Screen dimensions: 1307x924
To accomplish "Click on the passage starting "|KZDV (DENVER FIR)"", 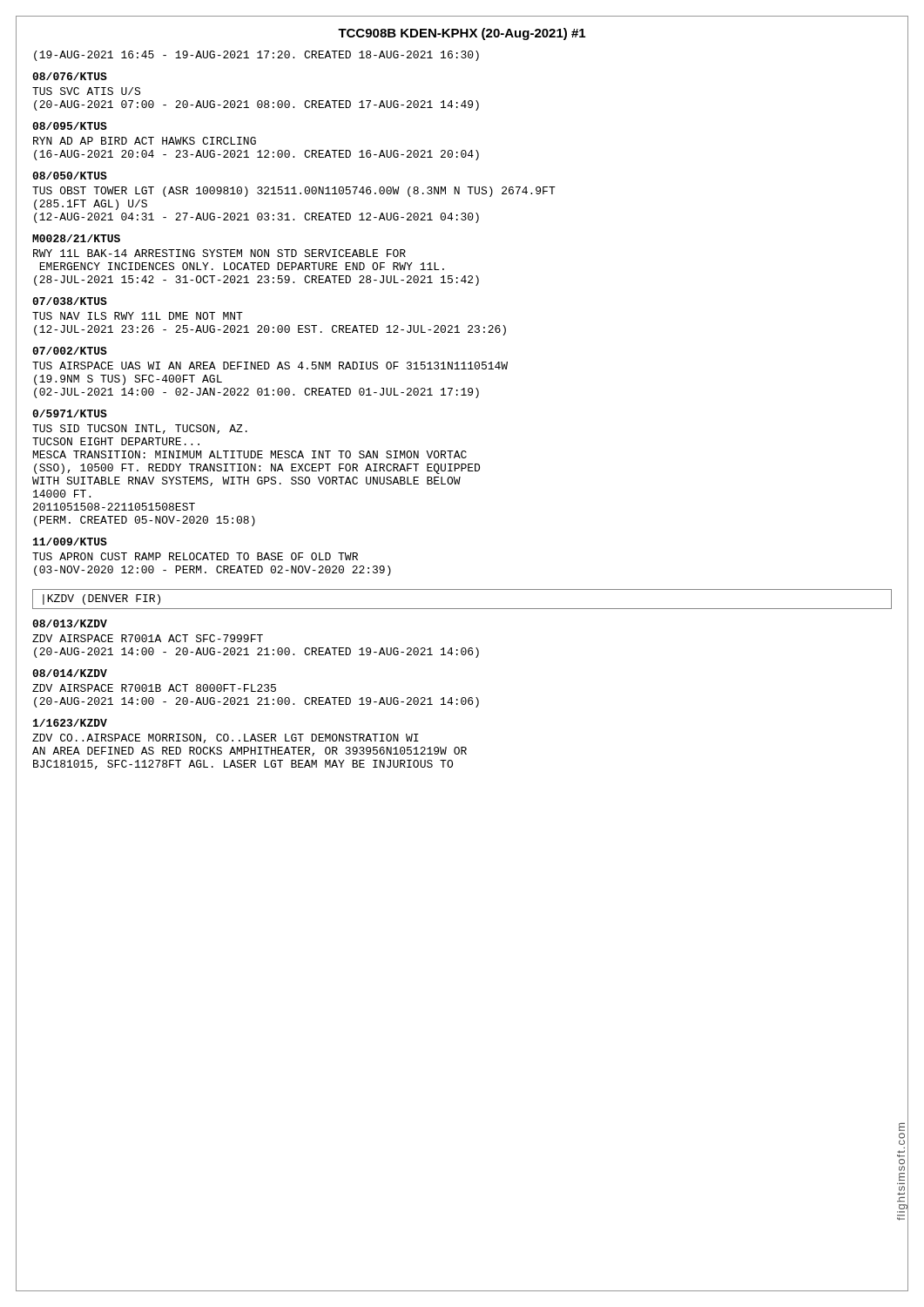I will click(x=462, y=599).
